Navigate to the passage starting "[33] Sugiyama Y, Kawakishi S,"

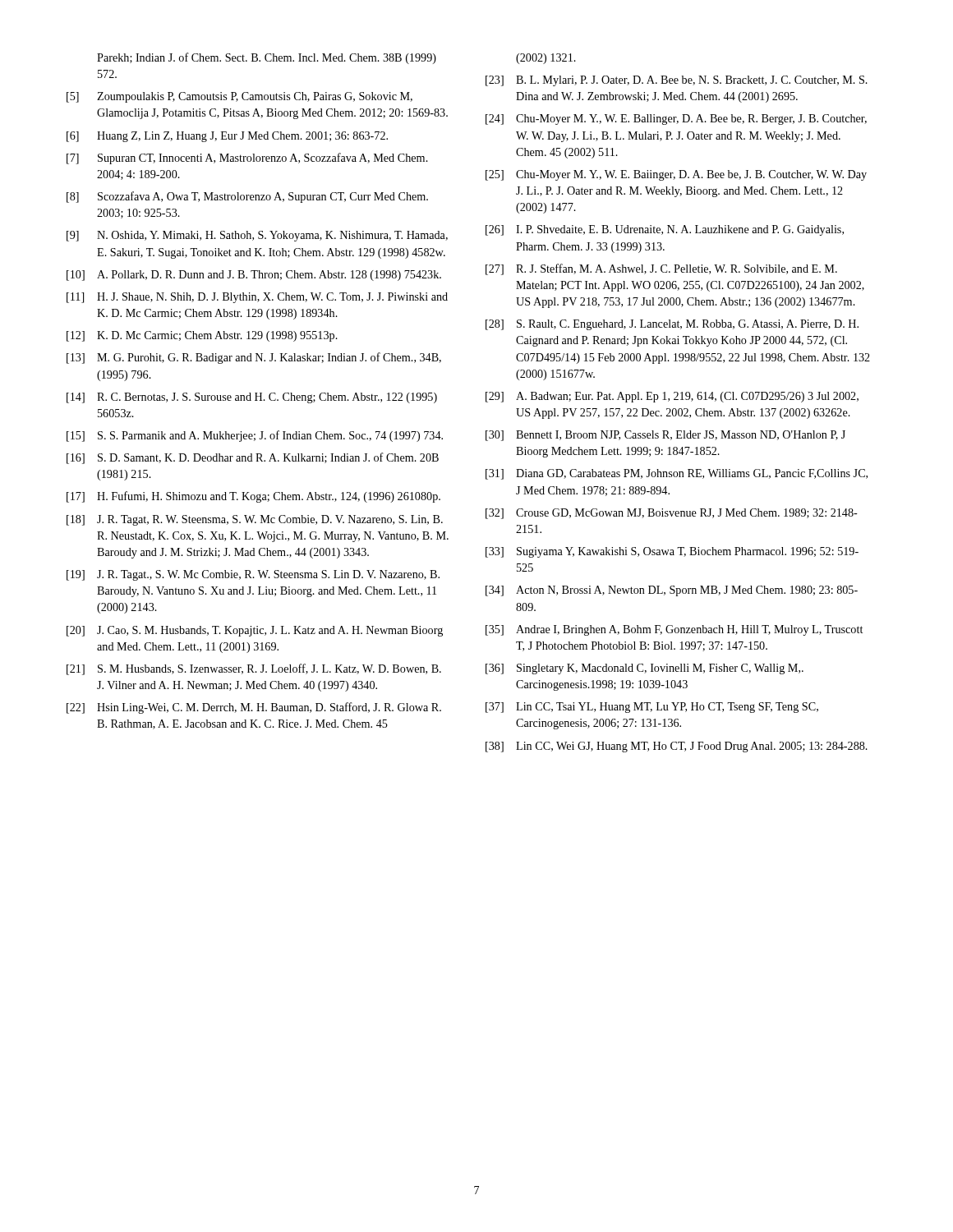(x=678, y=560)
